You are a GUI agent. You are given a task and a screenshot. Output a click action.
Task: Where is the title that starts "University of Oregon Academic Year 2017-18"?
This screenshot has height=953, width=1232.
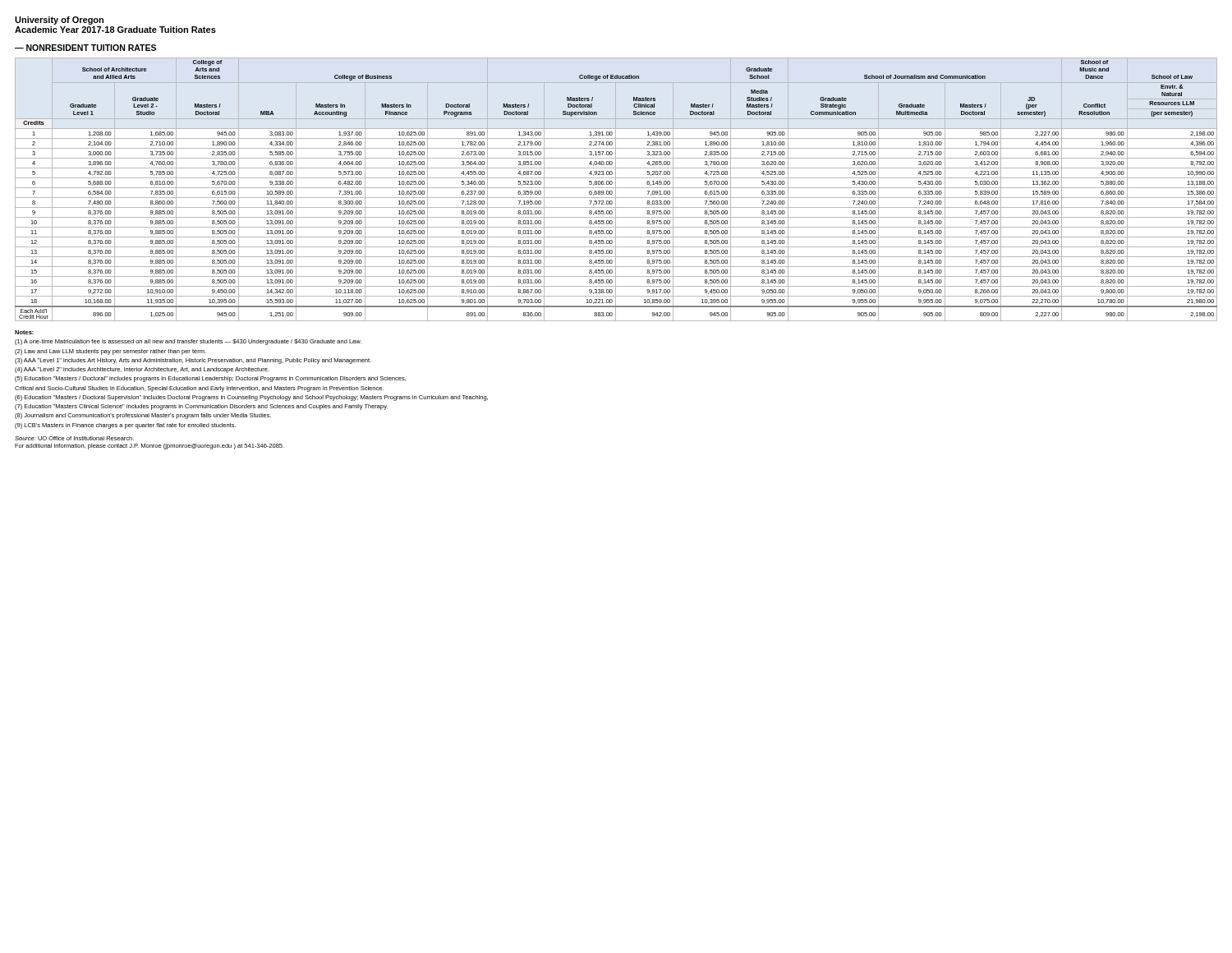point(59,21)
